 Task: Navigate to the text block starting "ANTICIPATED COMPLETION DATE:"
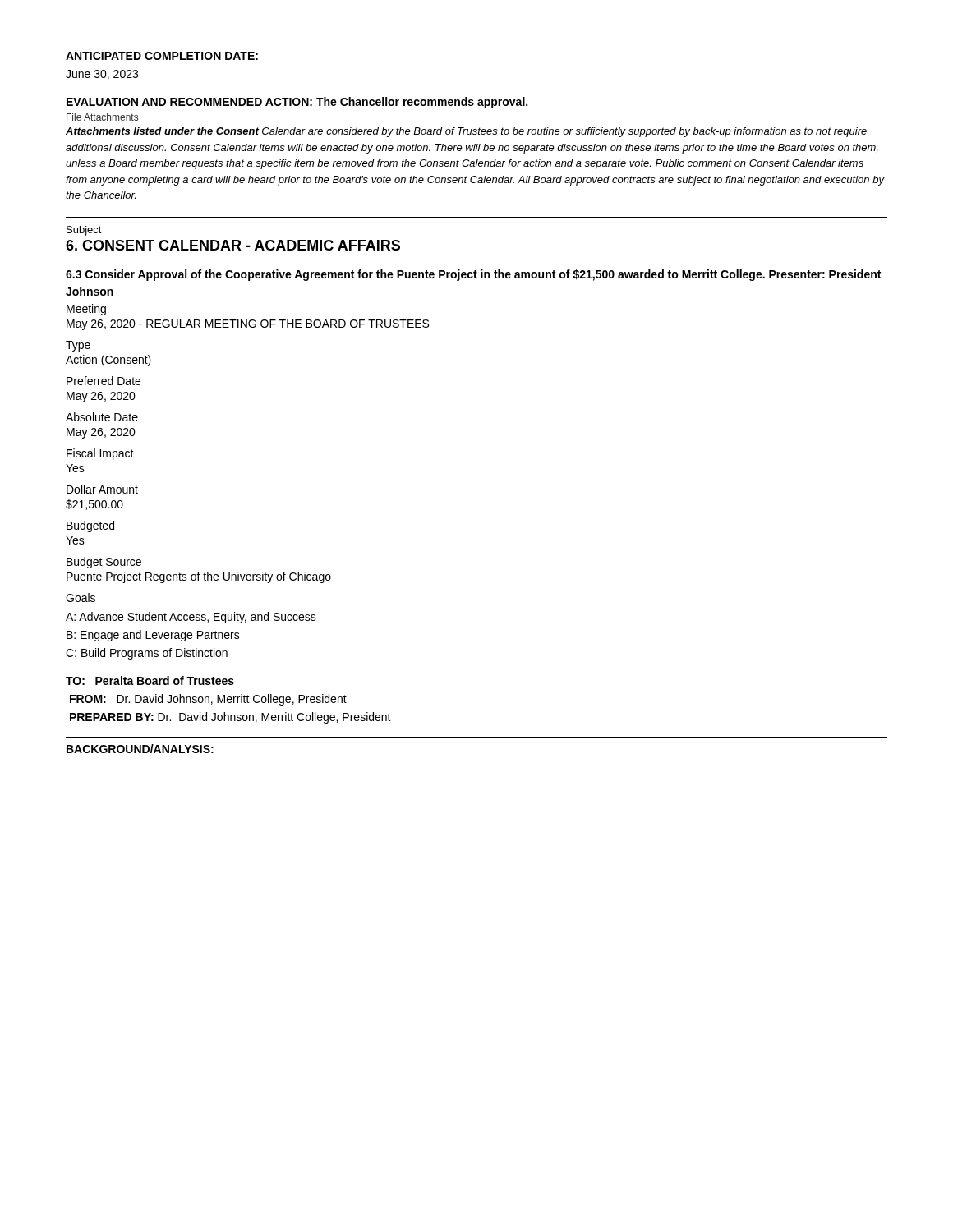pos(162,56)
